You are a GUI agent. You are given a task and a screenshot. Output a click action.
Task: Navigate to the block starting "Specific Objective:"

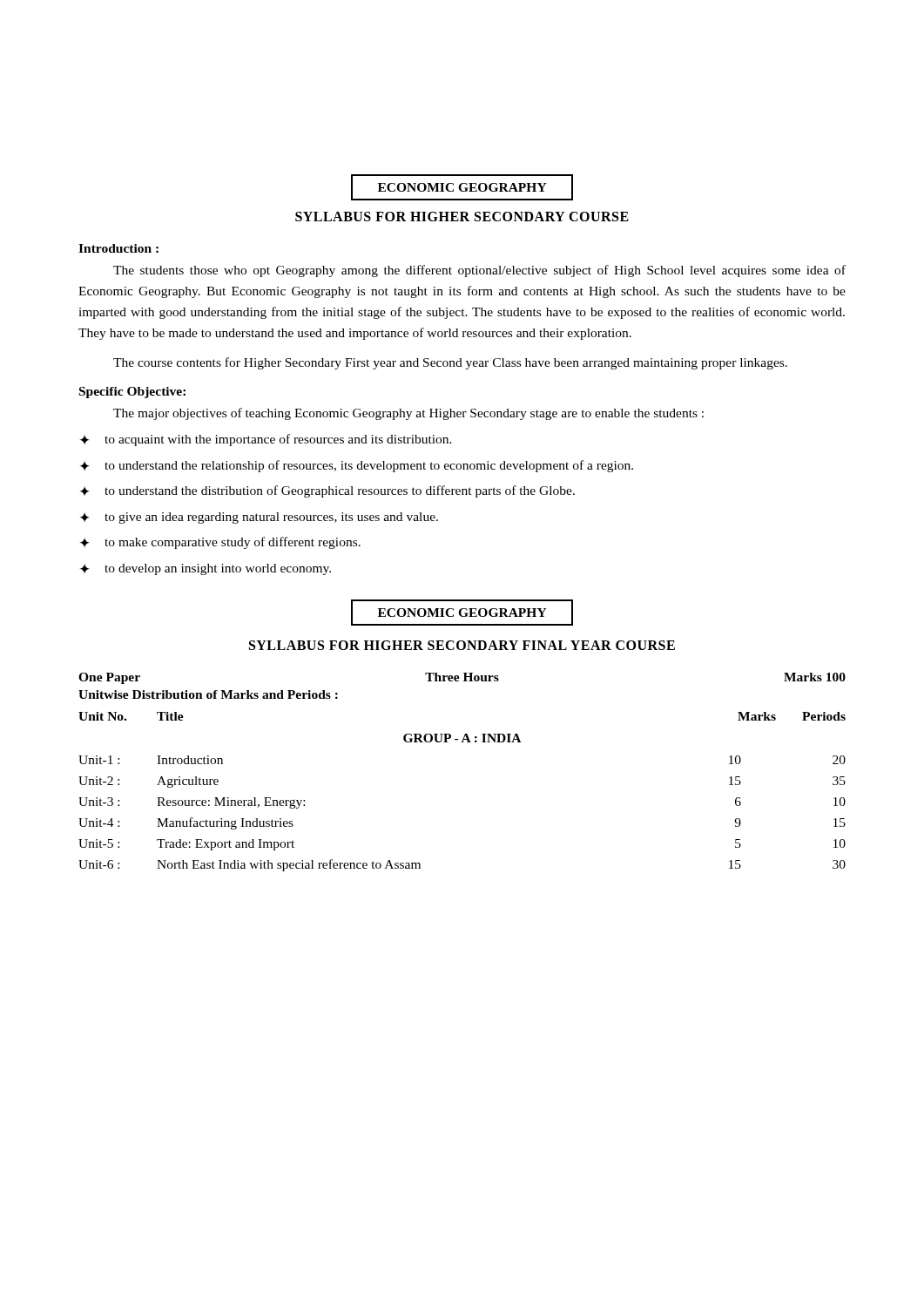[133, 391]
